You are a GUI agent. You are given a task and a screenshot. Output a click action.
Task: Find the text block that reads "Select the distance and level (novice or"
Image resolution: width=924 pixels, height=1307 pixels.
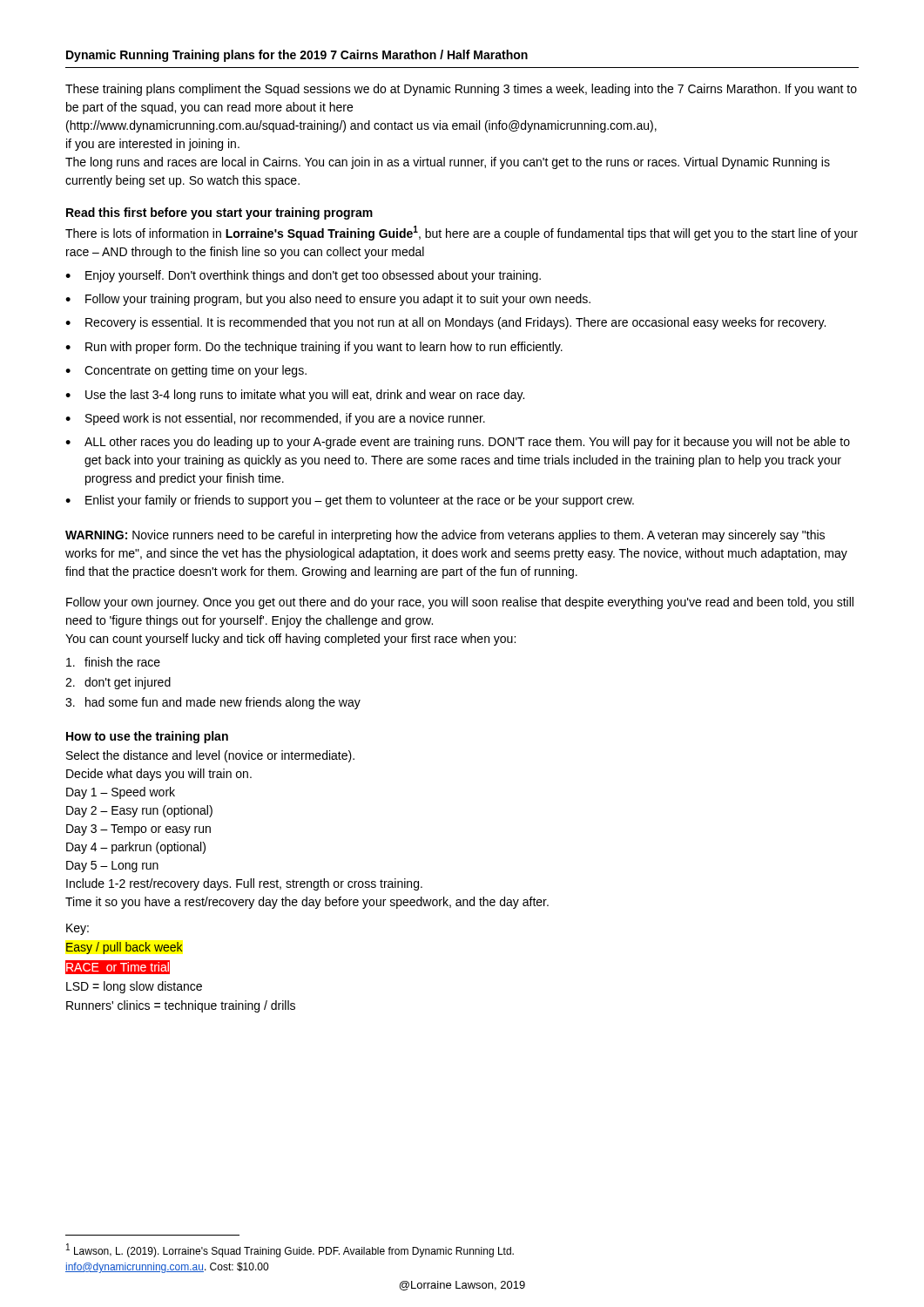(210, 756)
